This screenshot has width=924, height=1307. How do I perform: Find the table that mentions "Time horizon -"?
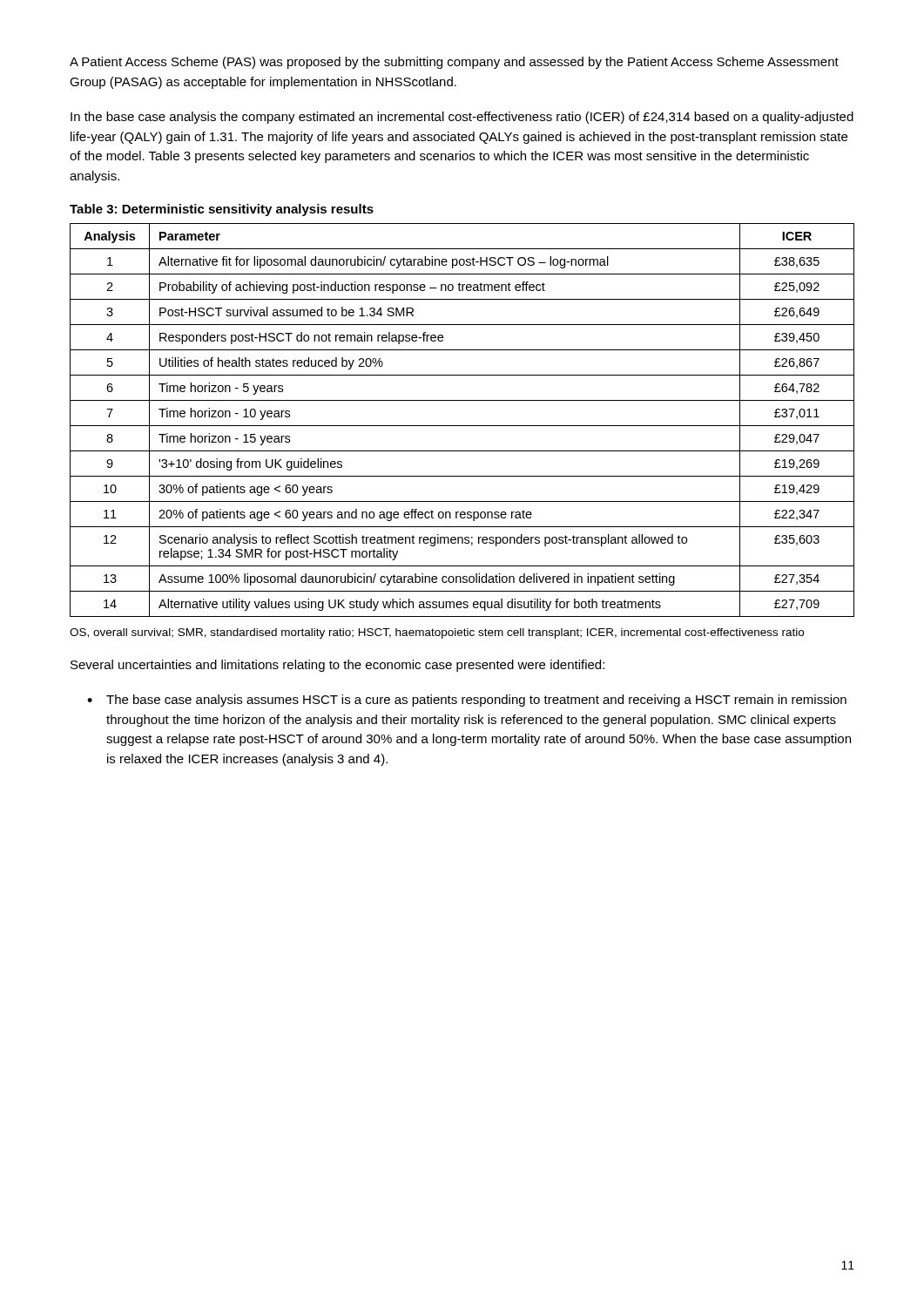pyautogui.click(x=462, y=420)
